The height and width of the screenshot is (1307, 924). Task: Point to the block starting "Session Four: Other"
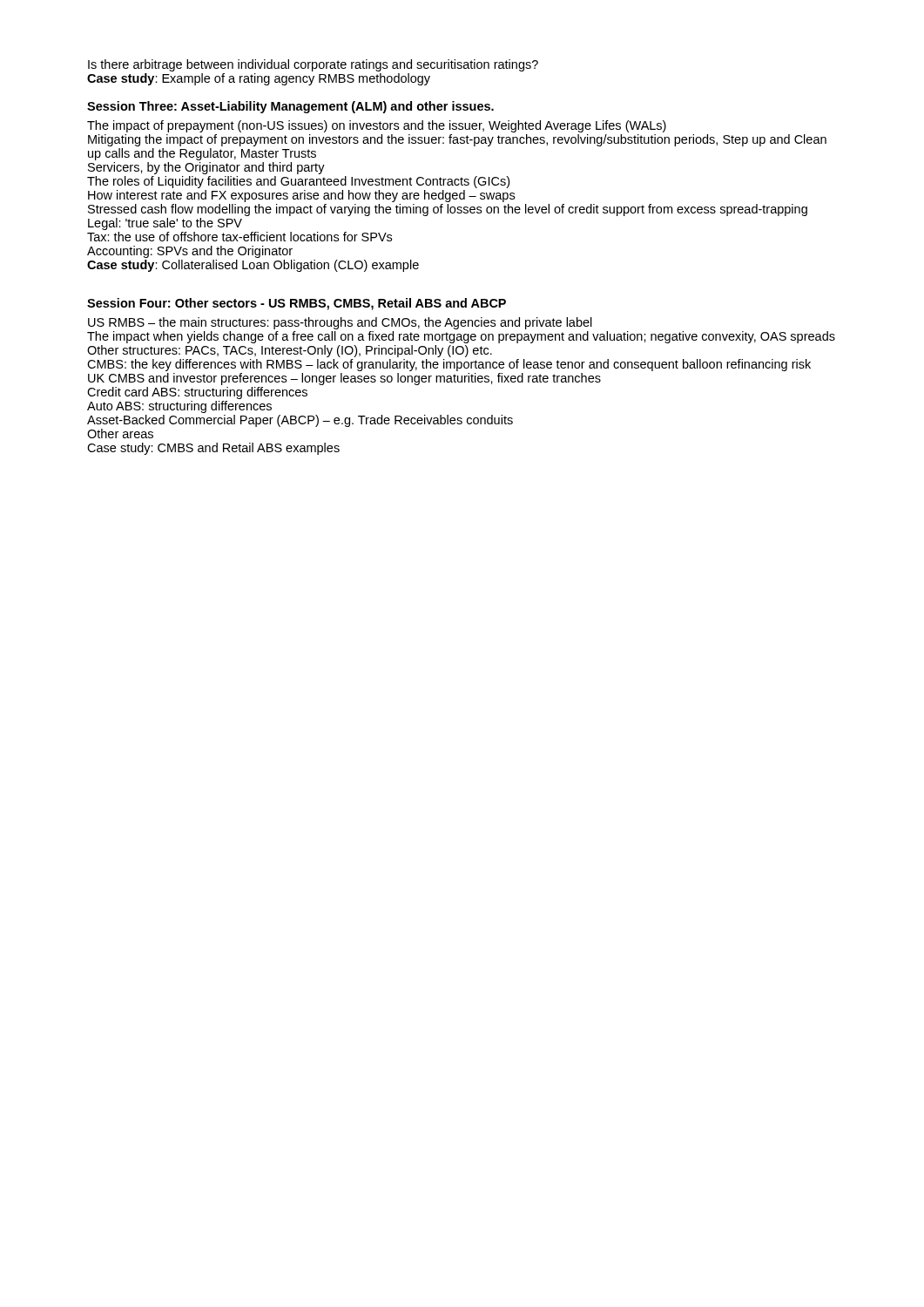coord(462,376)
